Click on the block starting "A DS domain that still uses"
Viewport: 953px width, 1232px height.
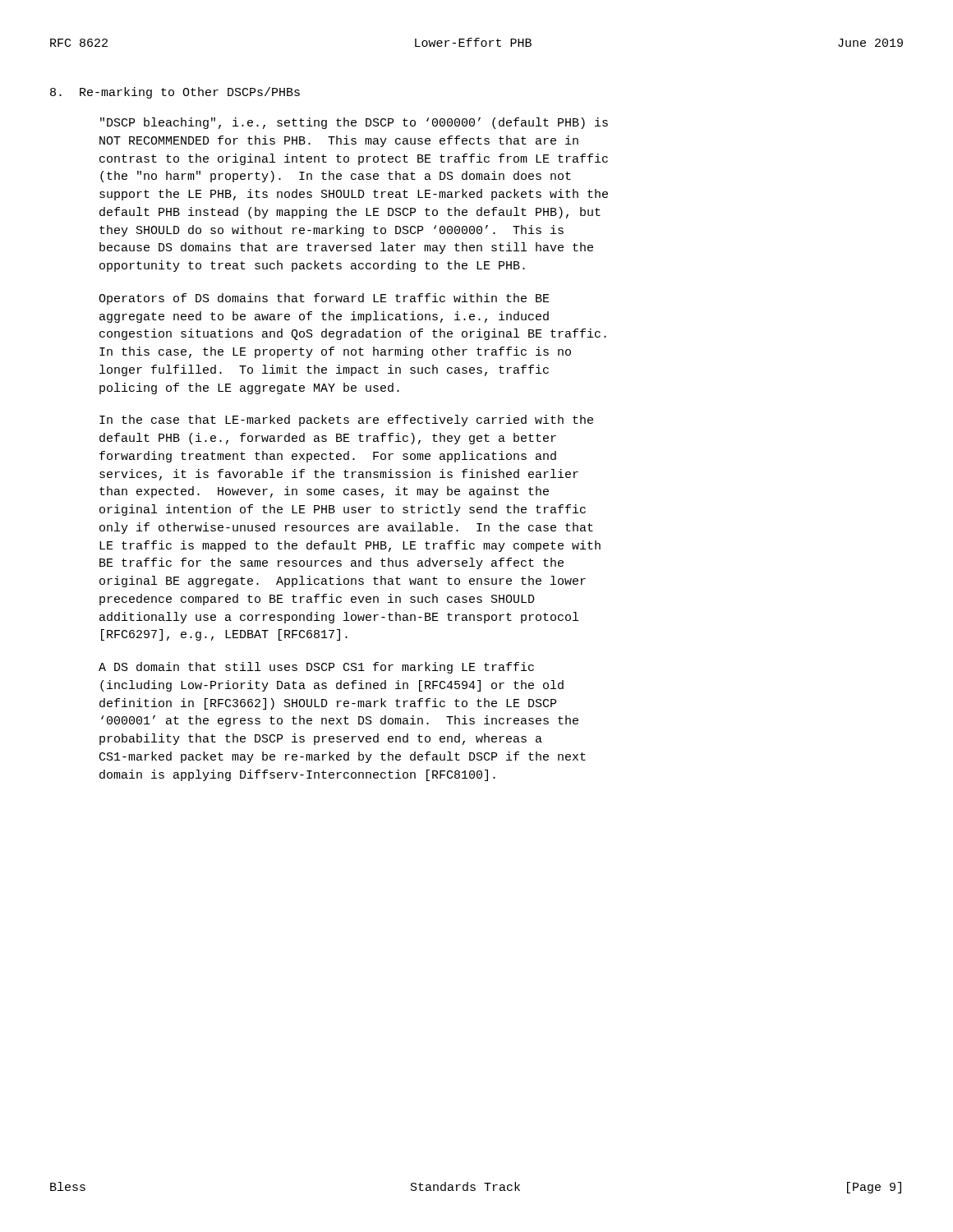tap(343, 722)
